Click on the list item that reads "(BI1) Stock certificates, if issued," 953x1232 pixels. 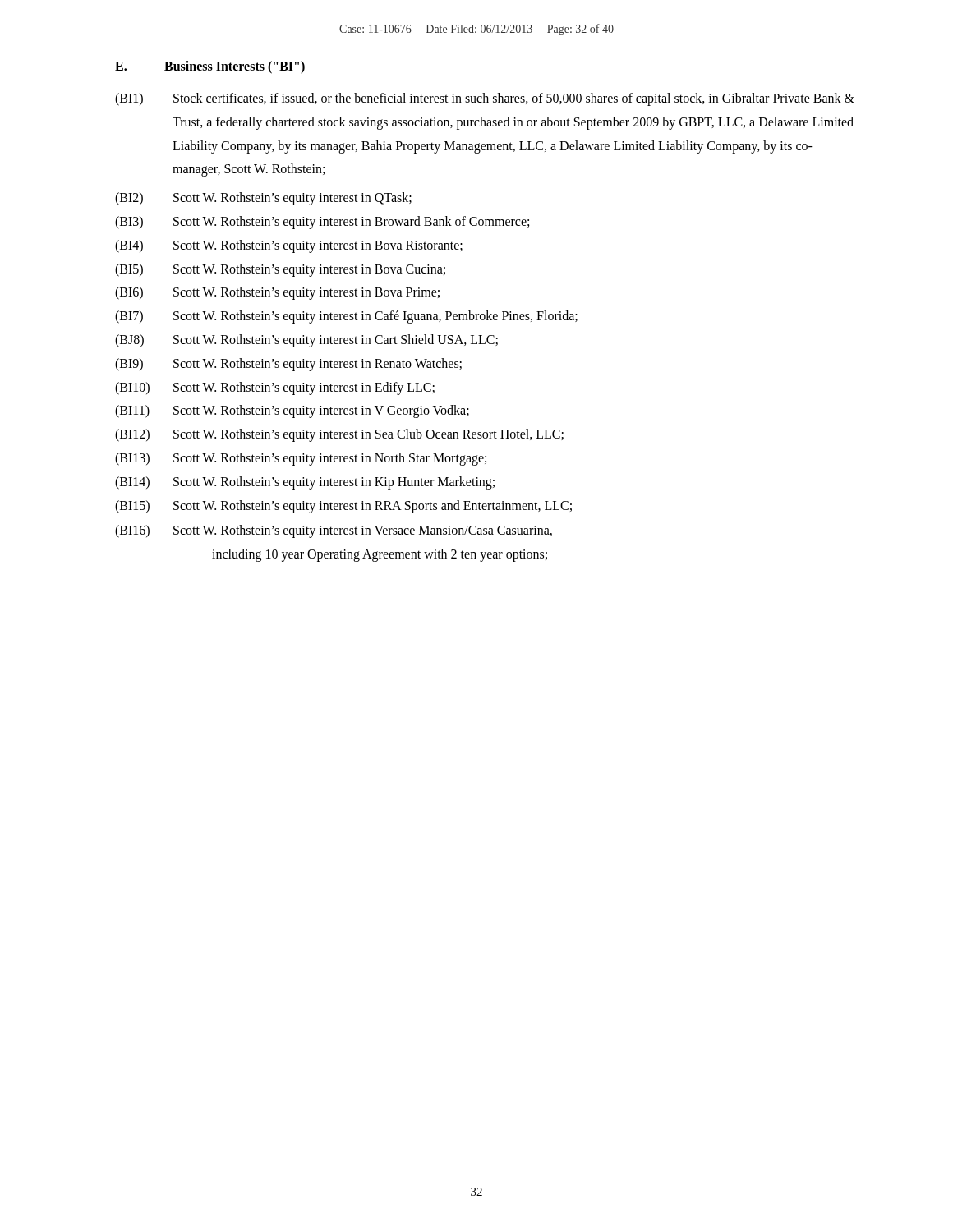[485, 134]
